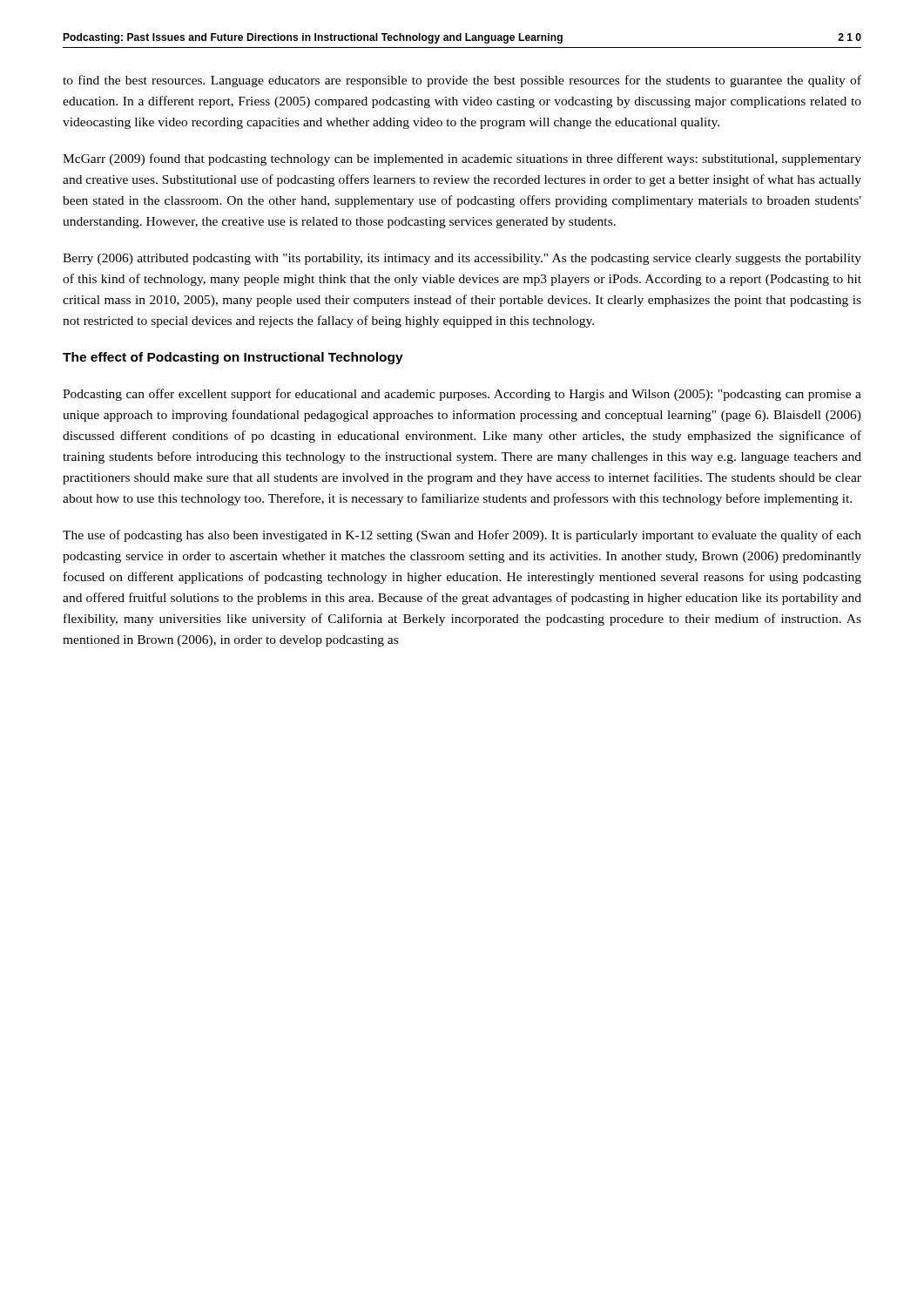The height and width of the screenshot is (1307, 924).
Task: Click the section header
Action: [x=462, y=357]
